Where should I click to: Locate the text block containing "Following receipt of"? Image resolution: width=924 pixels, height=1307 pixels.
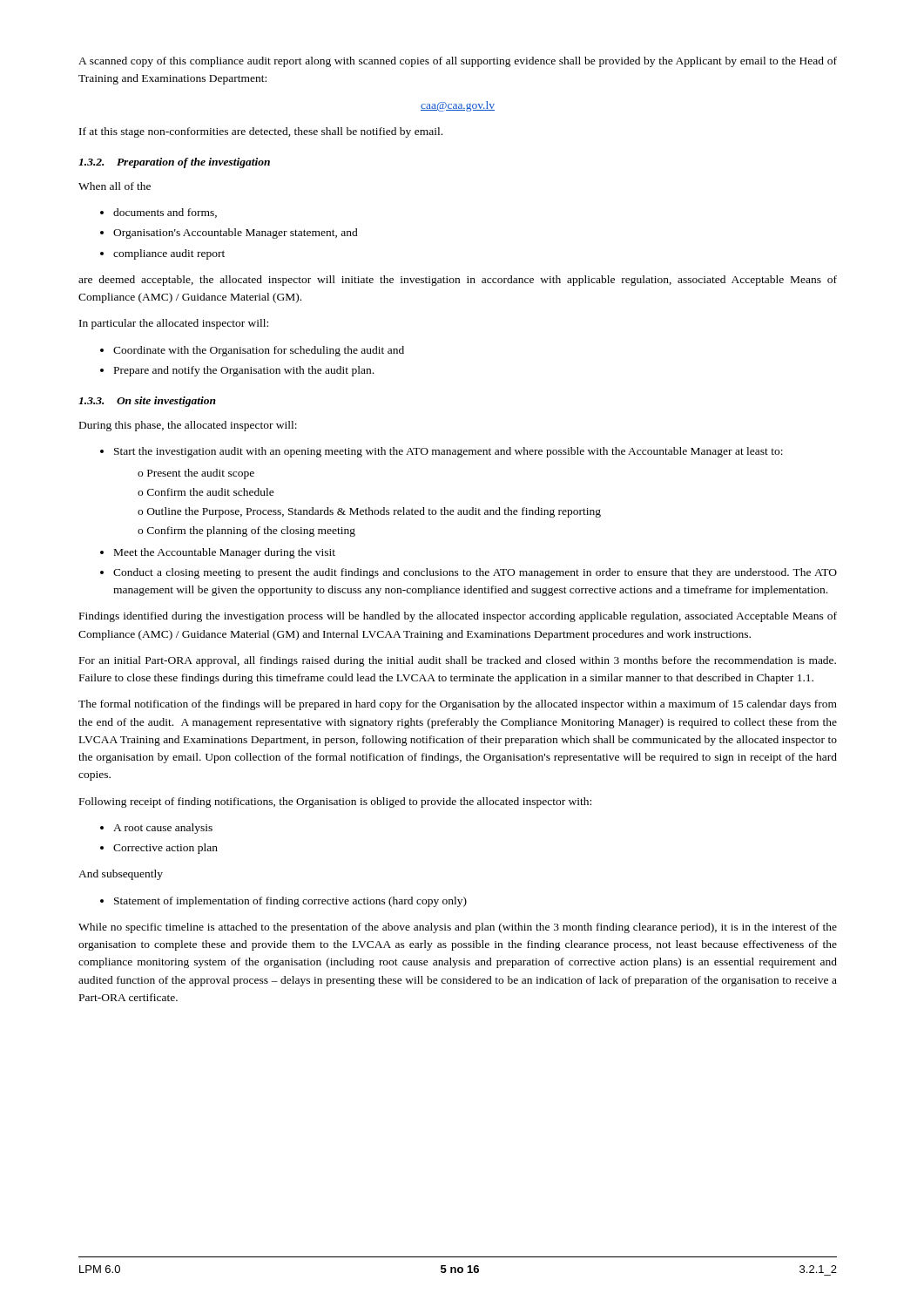pos(335,801)
